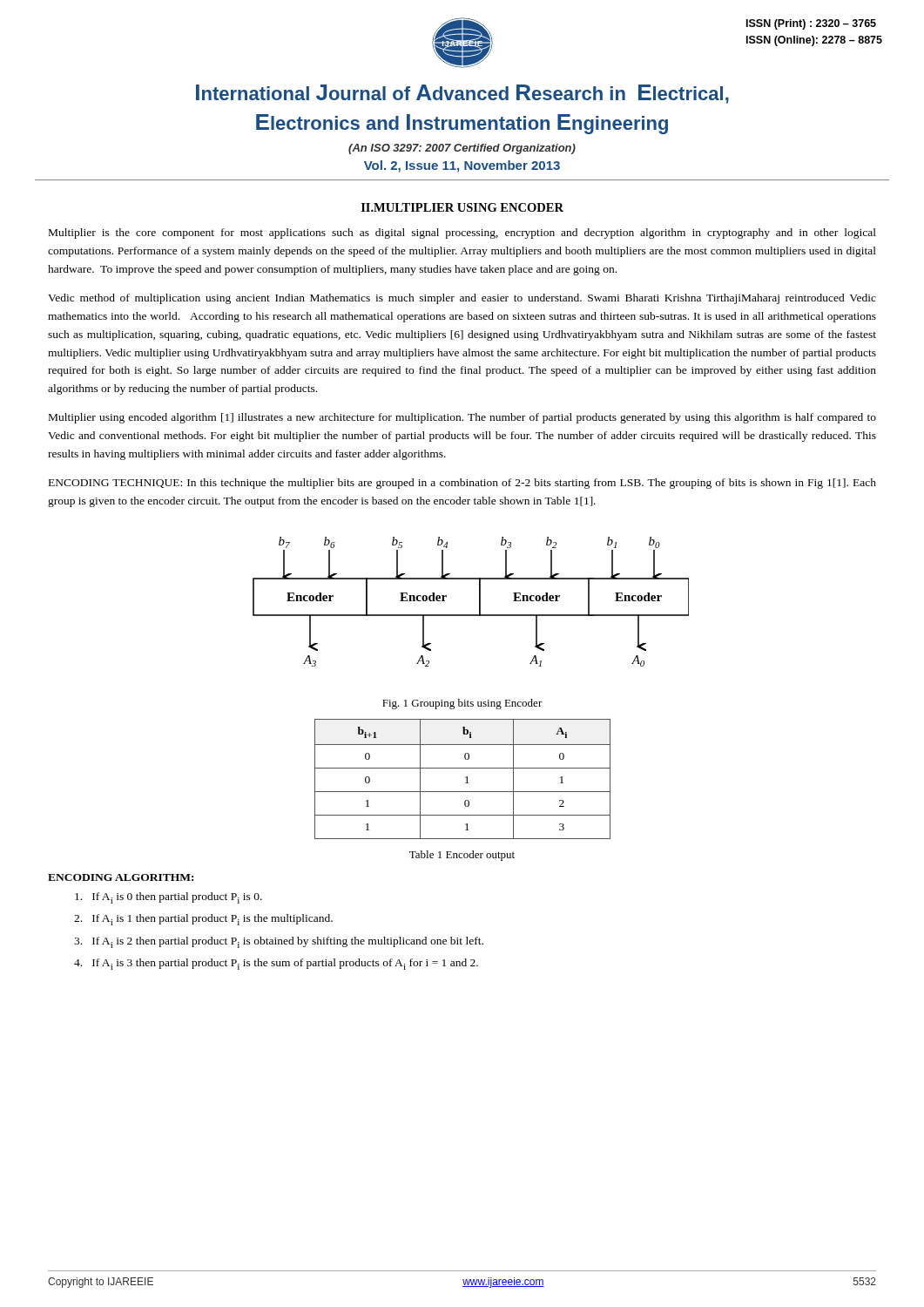Locate the block of text that opens with "Multiplier using encoded algorithm [1] illustrates"
The width and height of the screenshot is (924, 1307).
pos(462,435)
